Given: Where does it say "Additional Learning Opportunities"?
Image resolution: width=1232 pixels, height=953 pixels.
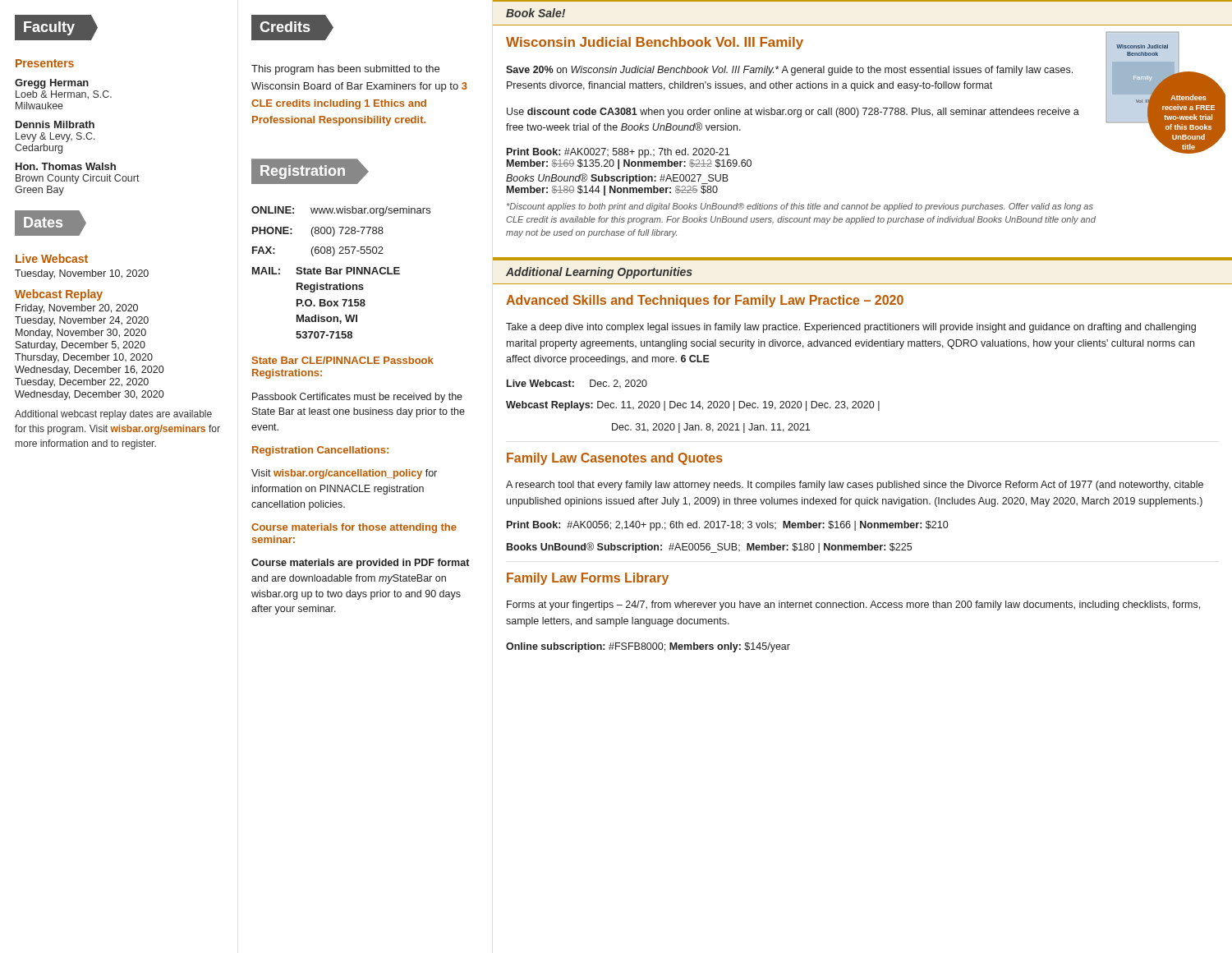Looking at the screenshot, I should tap(862, 271).
